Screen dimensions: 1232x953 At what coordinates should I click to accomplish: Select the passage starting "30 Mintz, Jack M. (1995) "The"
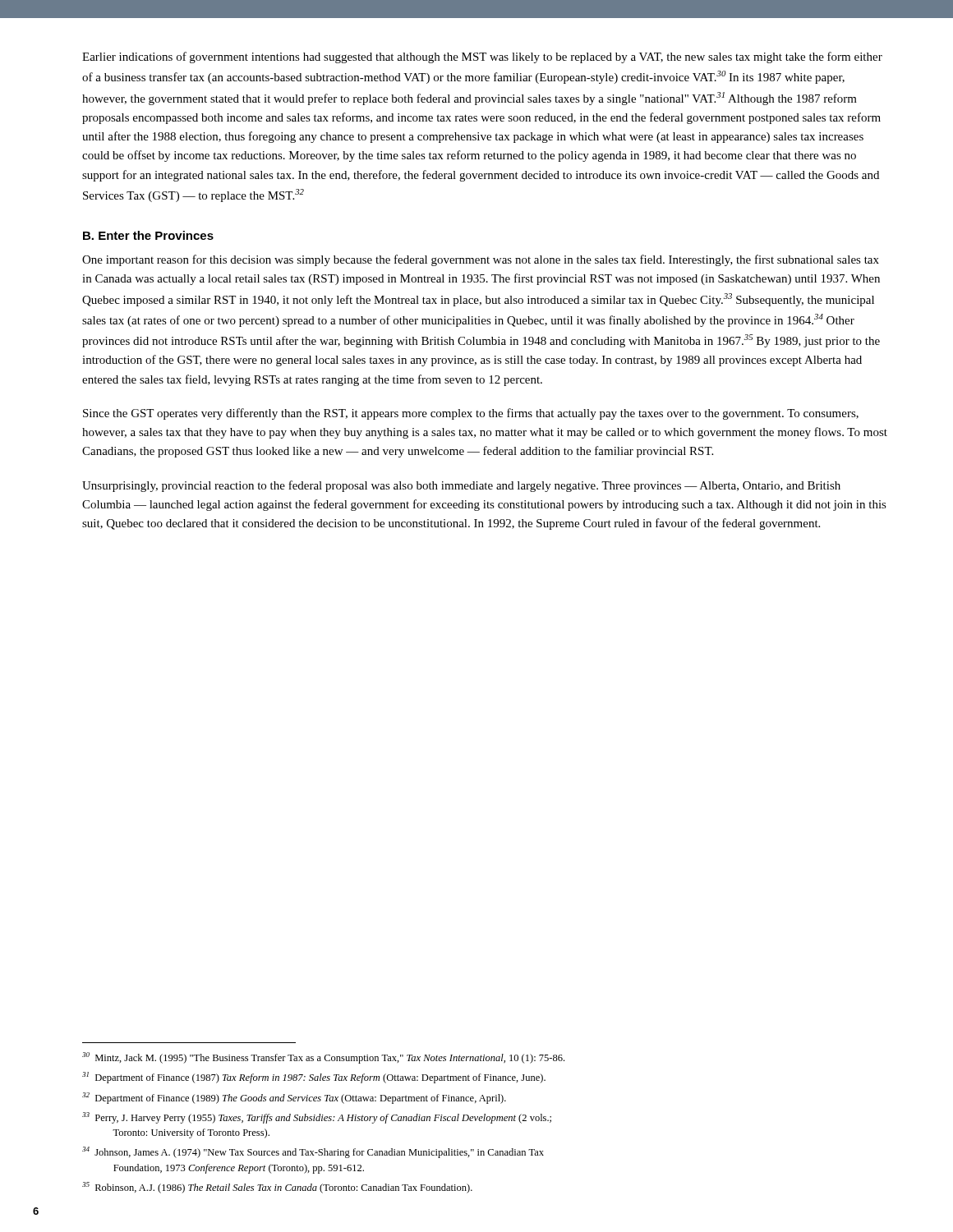(x=324, y=1057)
